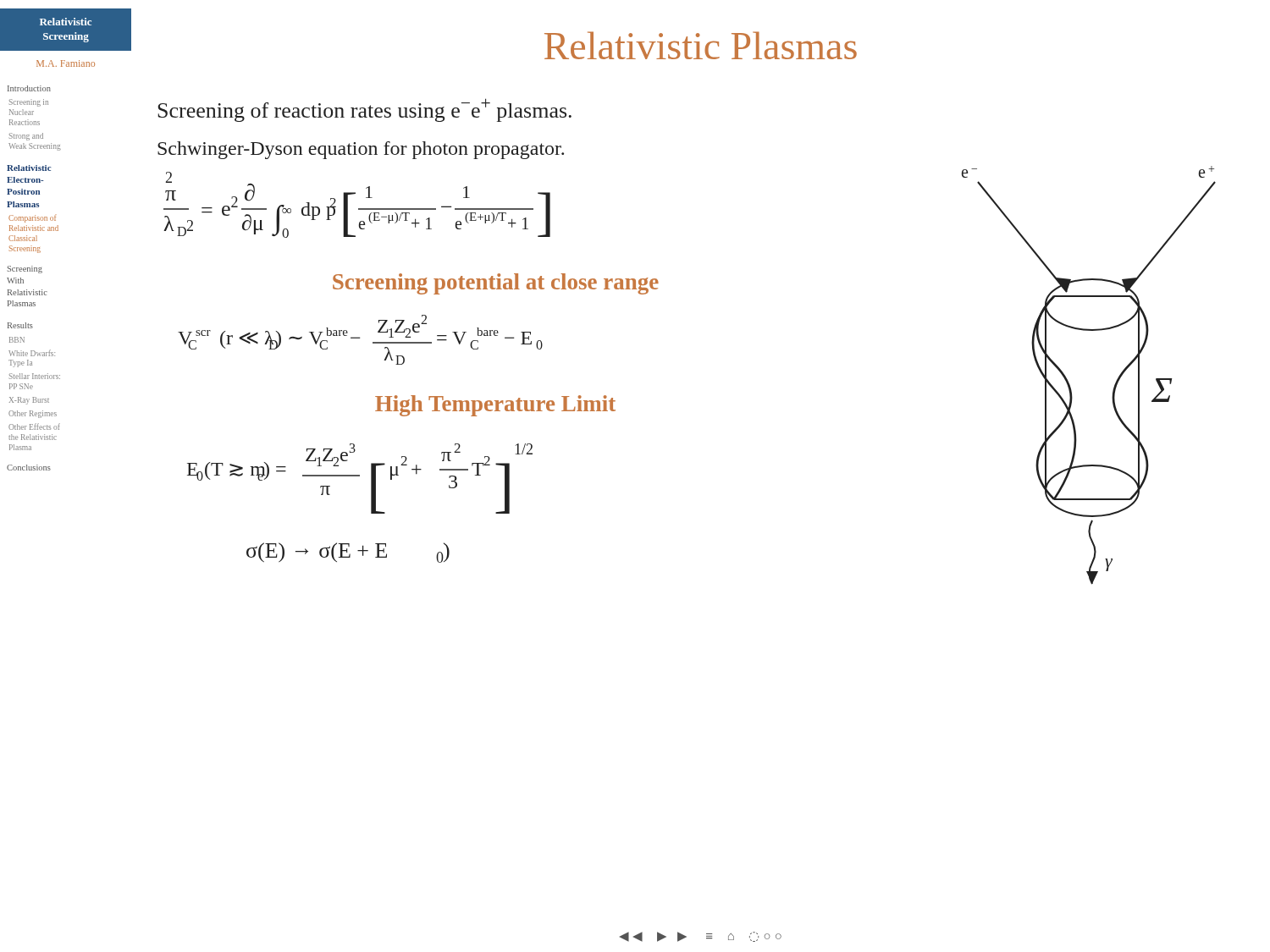Image resolution: width=1270 pixels, height=952 pixels.
Task: Locate the formula that opens with "V C scr (r ≪ λ D )"
Action: (x=470, y=339)
